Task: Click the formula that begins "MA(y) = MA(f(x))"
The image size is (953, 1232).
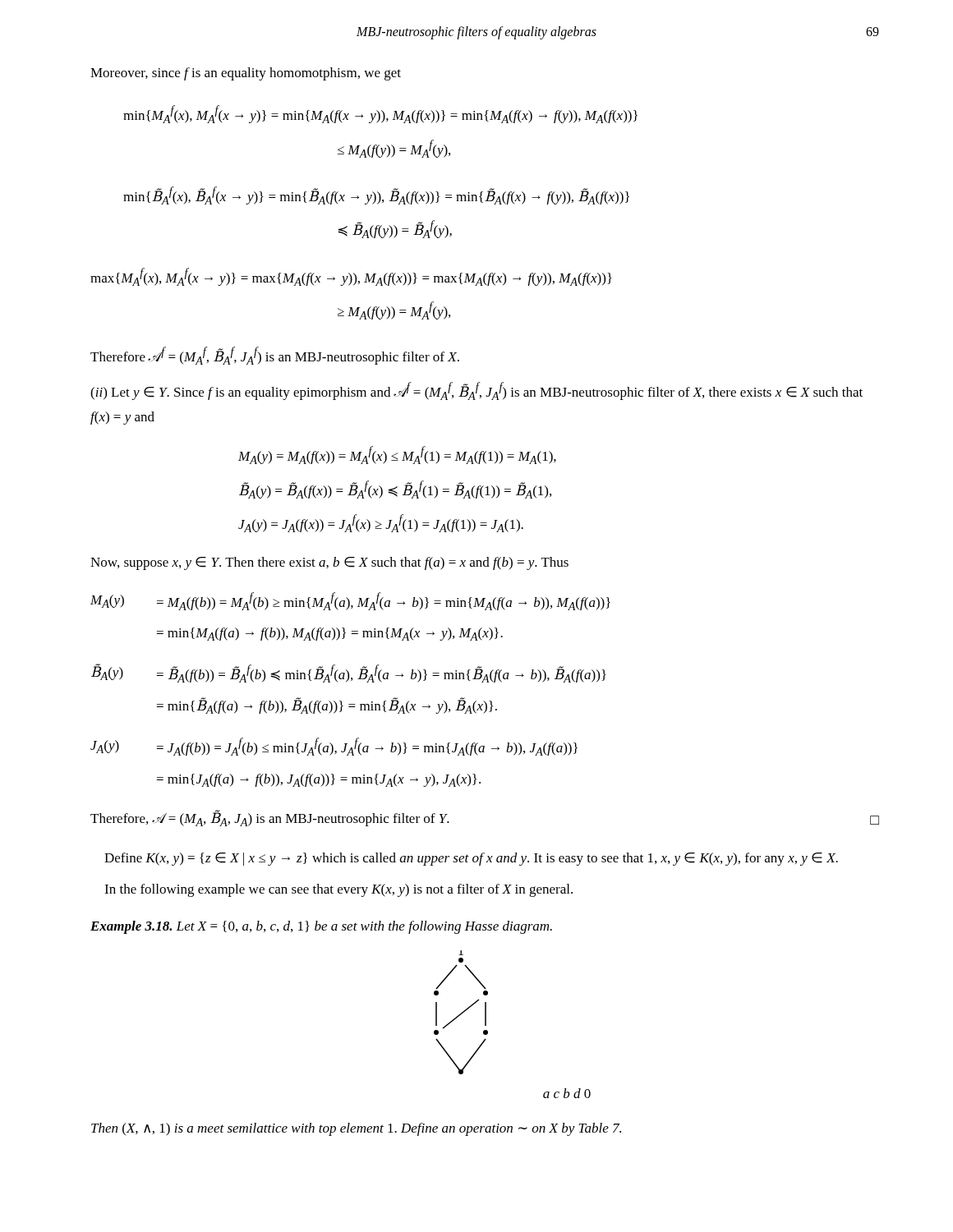Action: [559, 490]
